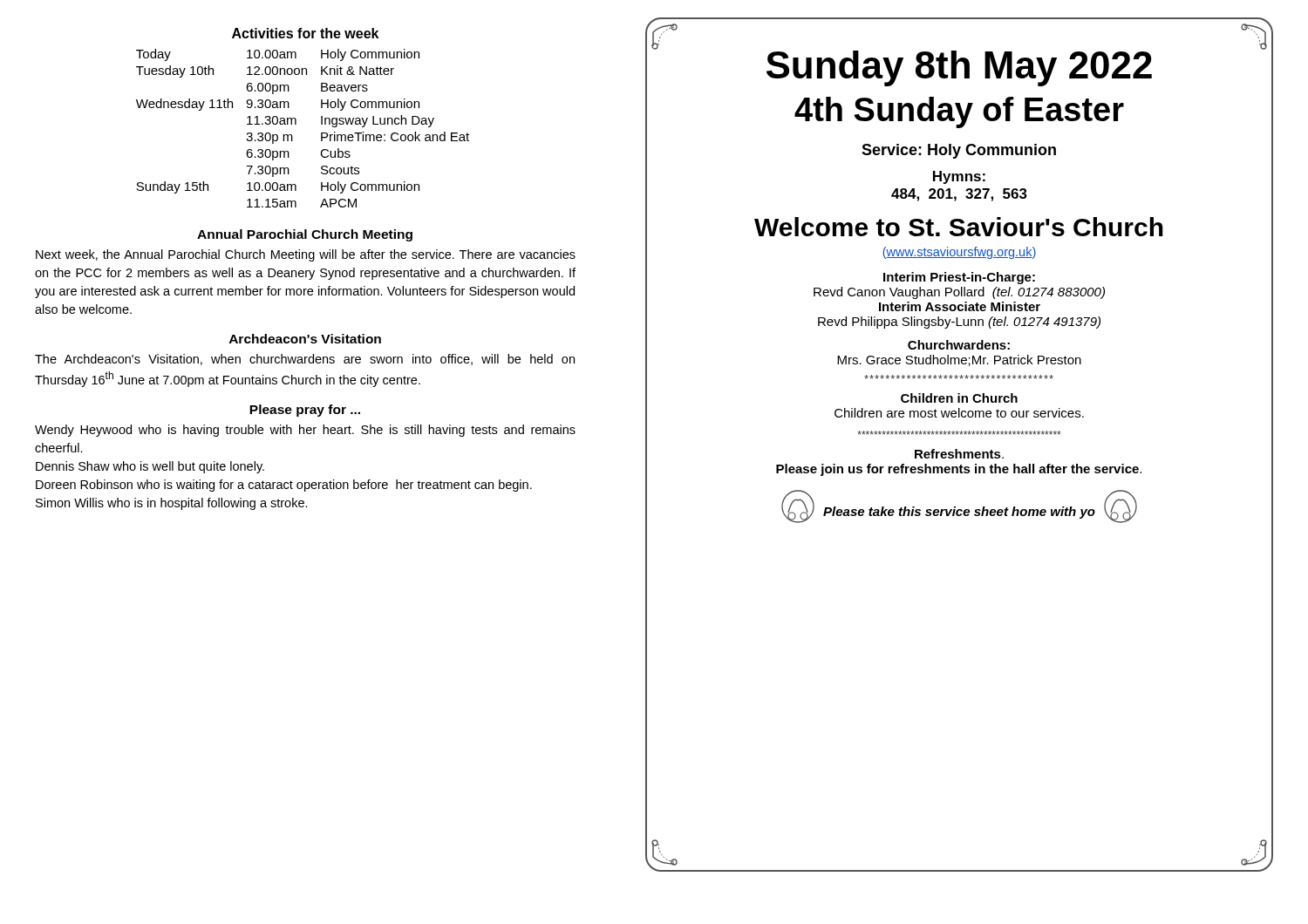This screenshot has width=1308, height=924.
Task: Point to the passage starting "Sunday 8th May 2022"
Action: coord(959,65)
